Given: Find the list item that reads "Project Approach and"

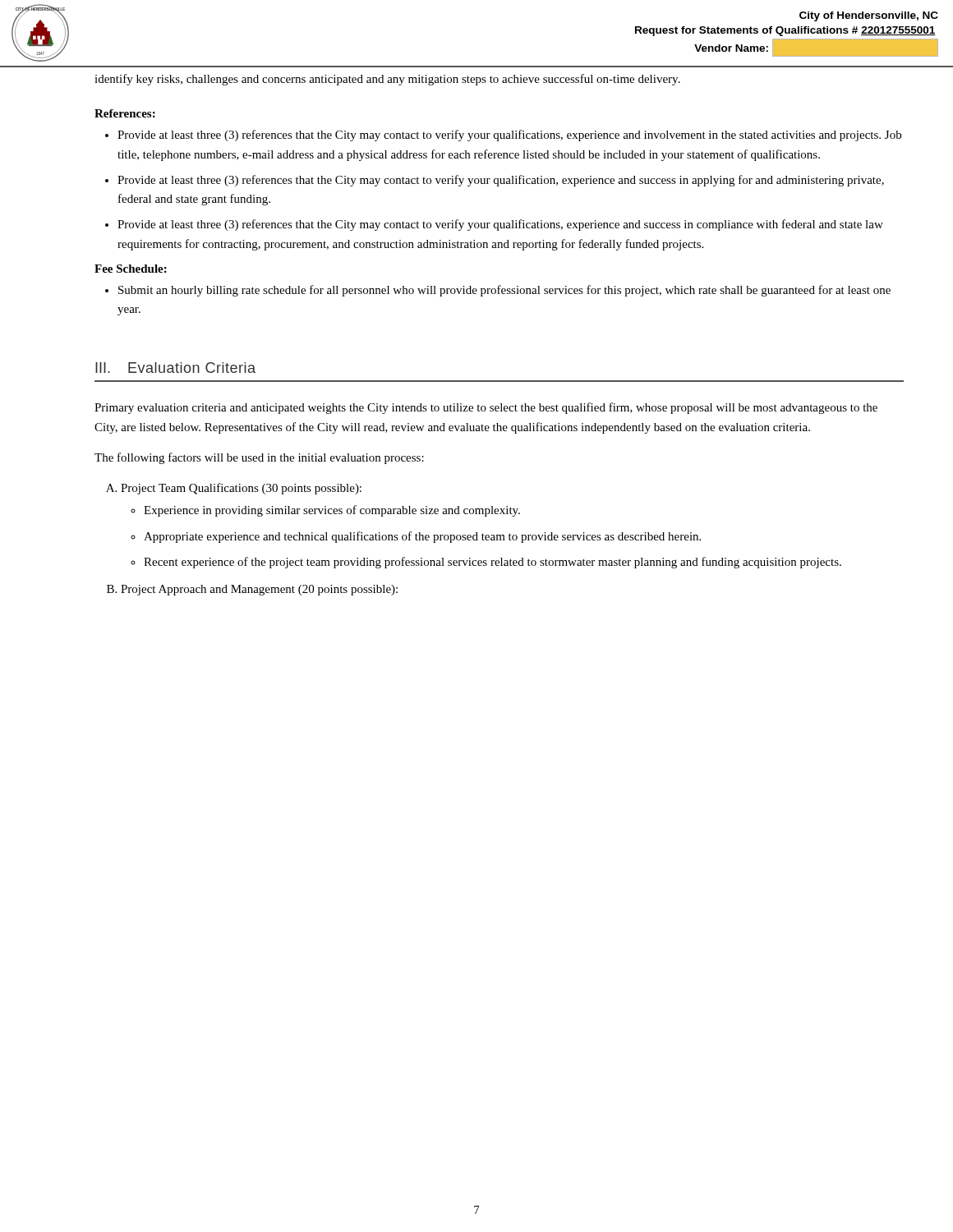Looking at the screenshot, I should click(260, 589).
